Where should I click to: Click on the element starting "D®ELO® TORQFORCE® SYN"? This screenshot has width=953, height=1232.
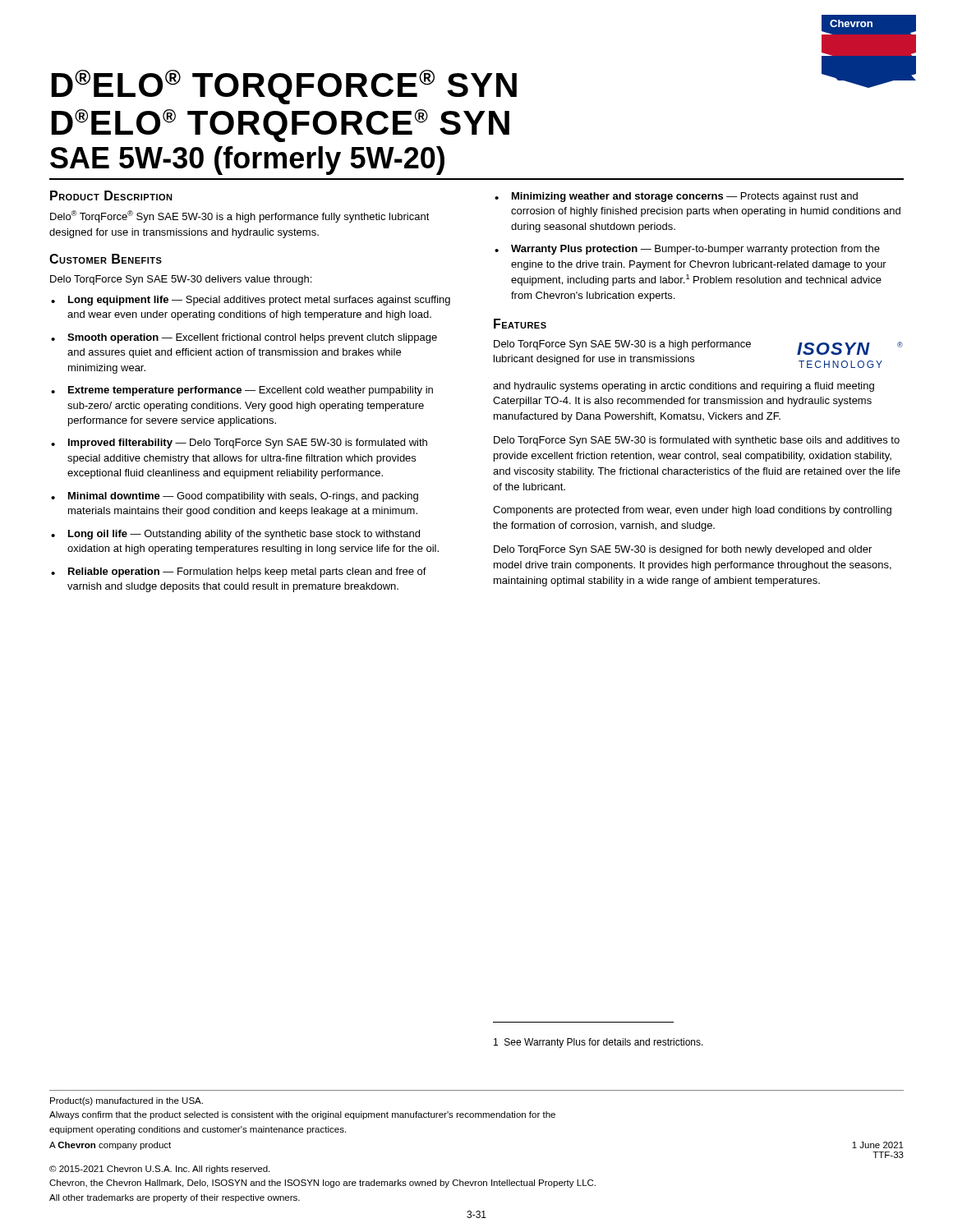tap(476, 120)
